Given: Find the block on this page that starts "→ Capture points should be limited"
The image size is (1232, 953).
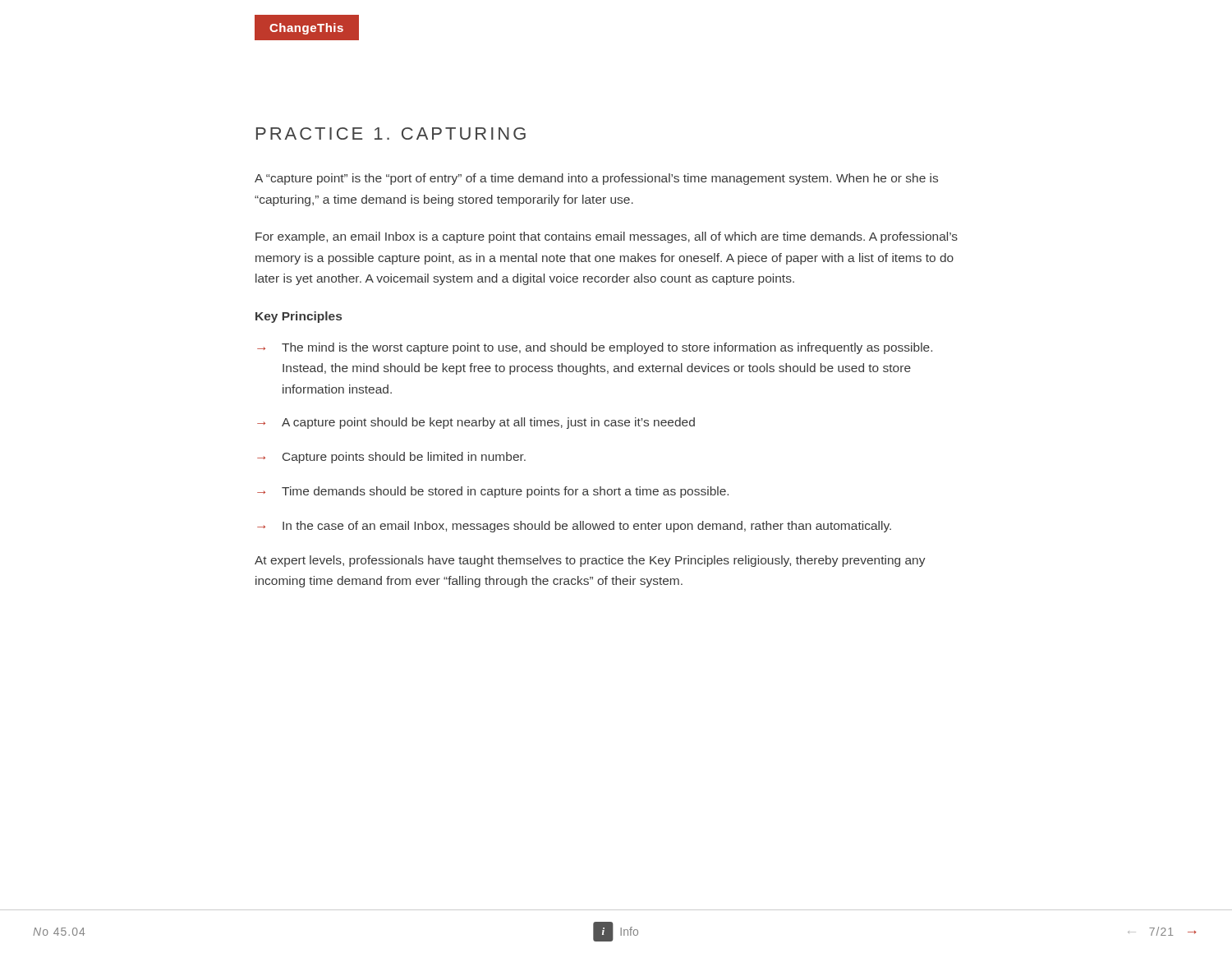Looking at the screenshot, I should point(391,458).
